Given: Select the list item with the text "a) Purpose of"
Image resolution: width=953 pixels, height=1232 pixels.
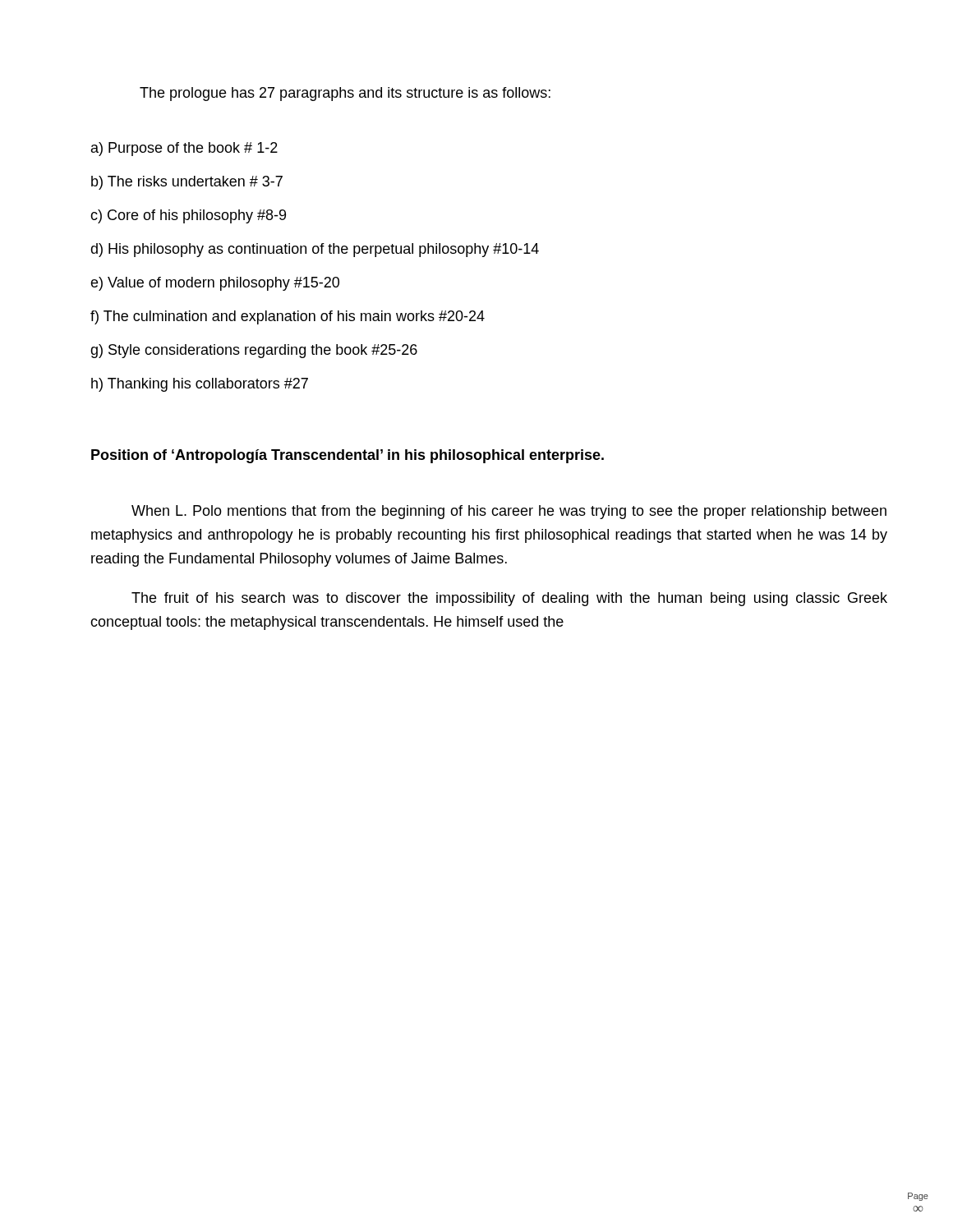Looking at the screenshot, I should [x=184, y=148].
